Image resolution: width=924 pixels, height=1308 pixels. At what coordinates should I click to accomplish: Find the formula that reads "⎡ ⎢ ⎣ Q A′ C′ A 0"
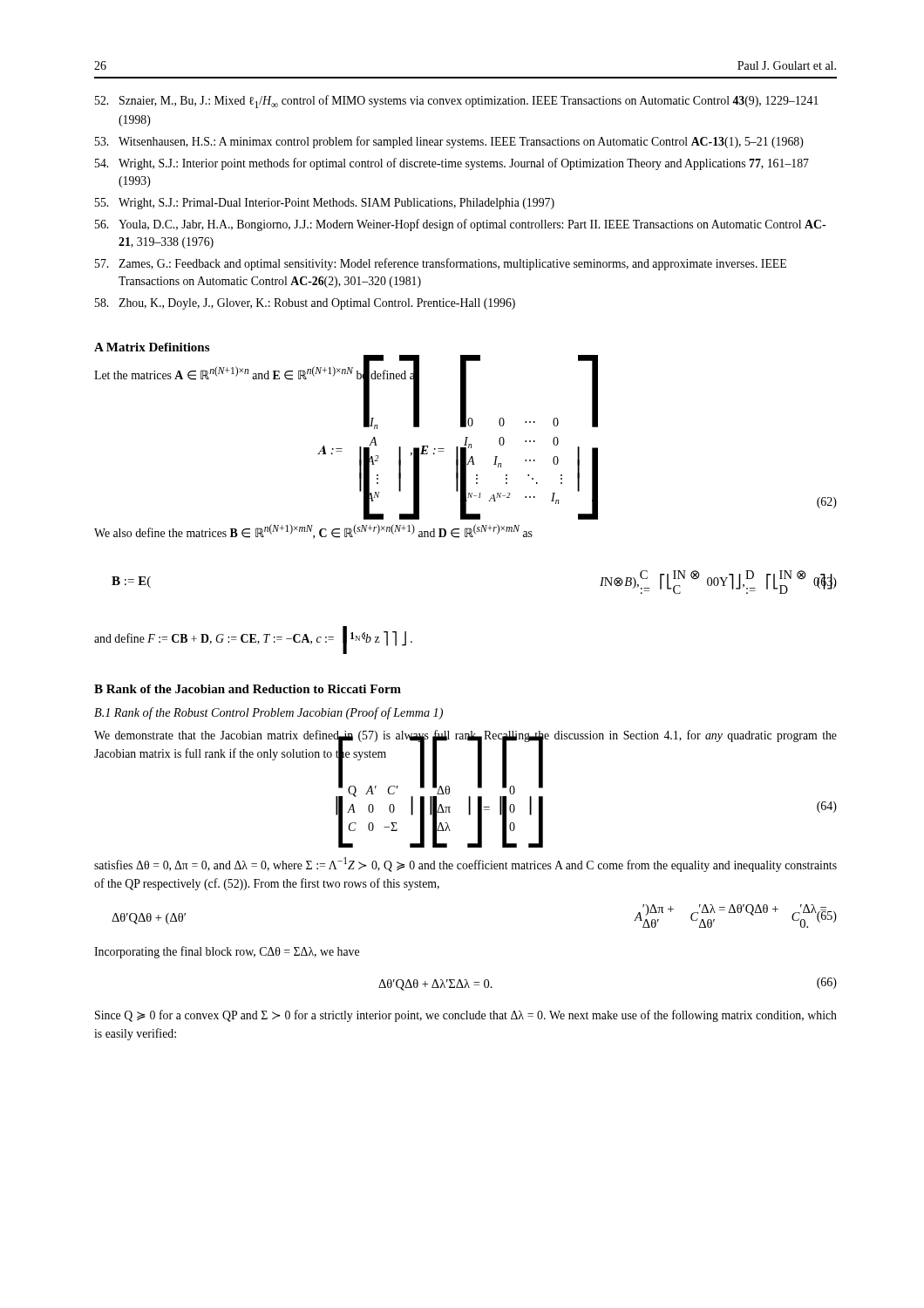click(x=568, y=807)
